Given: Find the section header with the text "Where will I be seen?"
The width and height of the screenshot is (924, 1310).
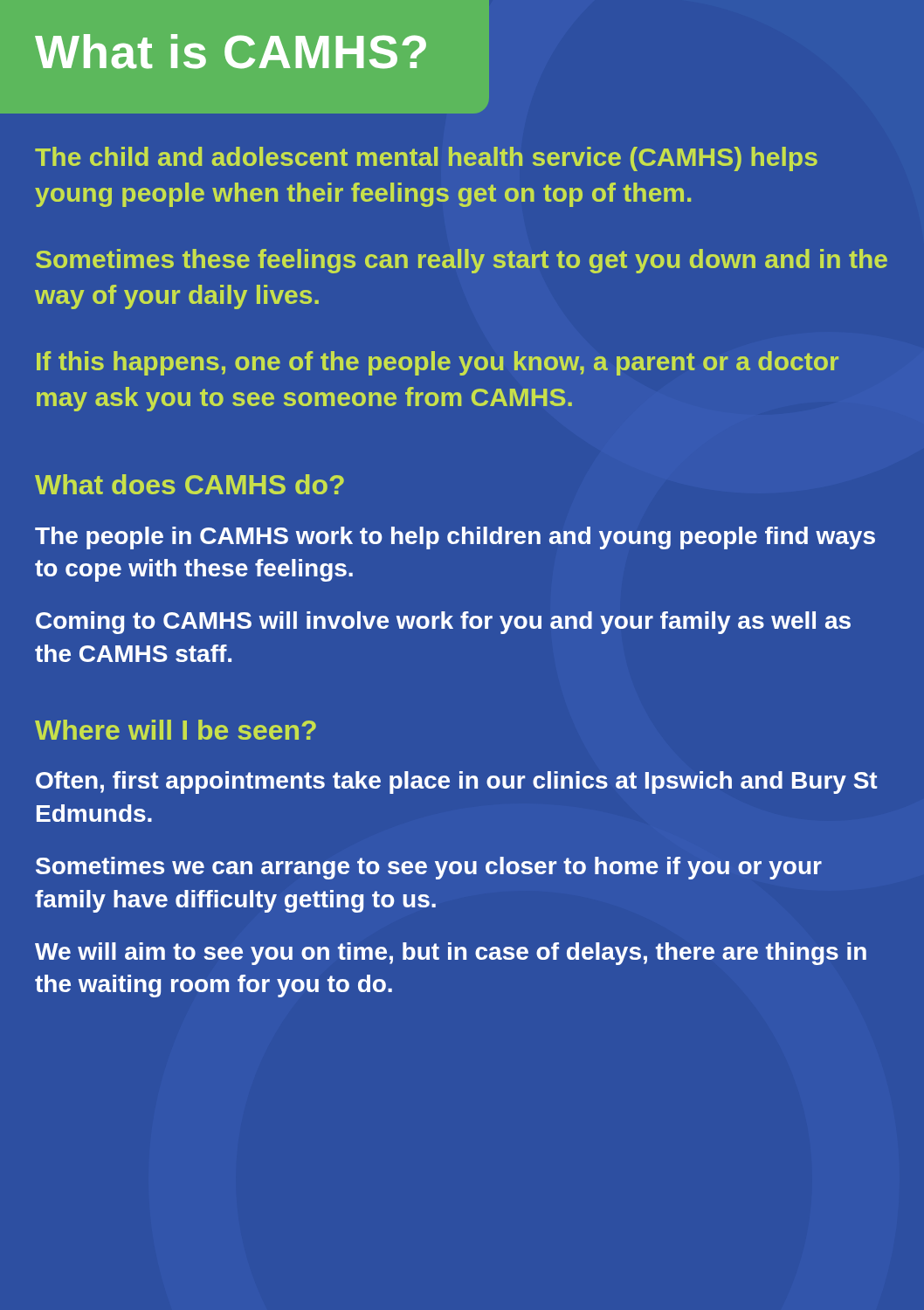Looking at the screenshot, I should coord(176,730).
